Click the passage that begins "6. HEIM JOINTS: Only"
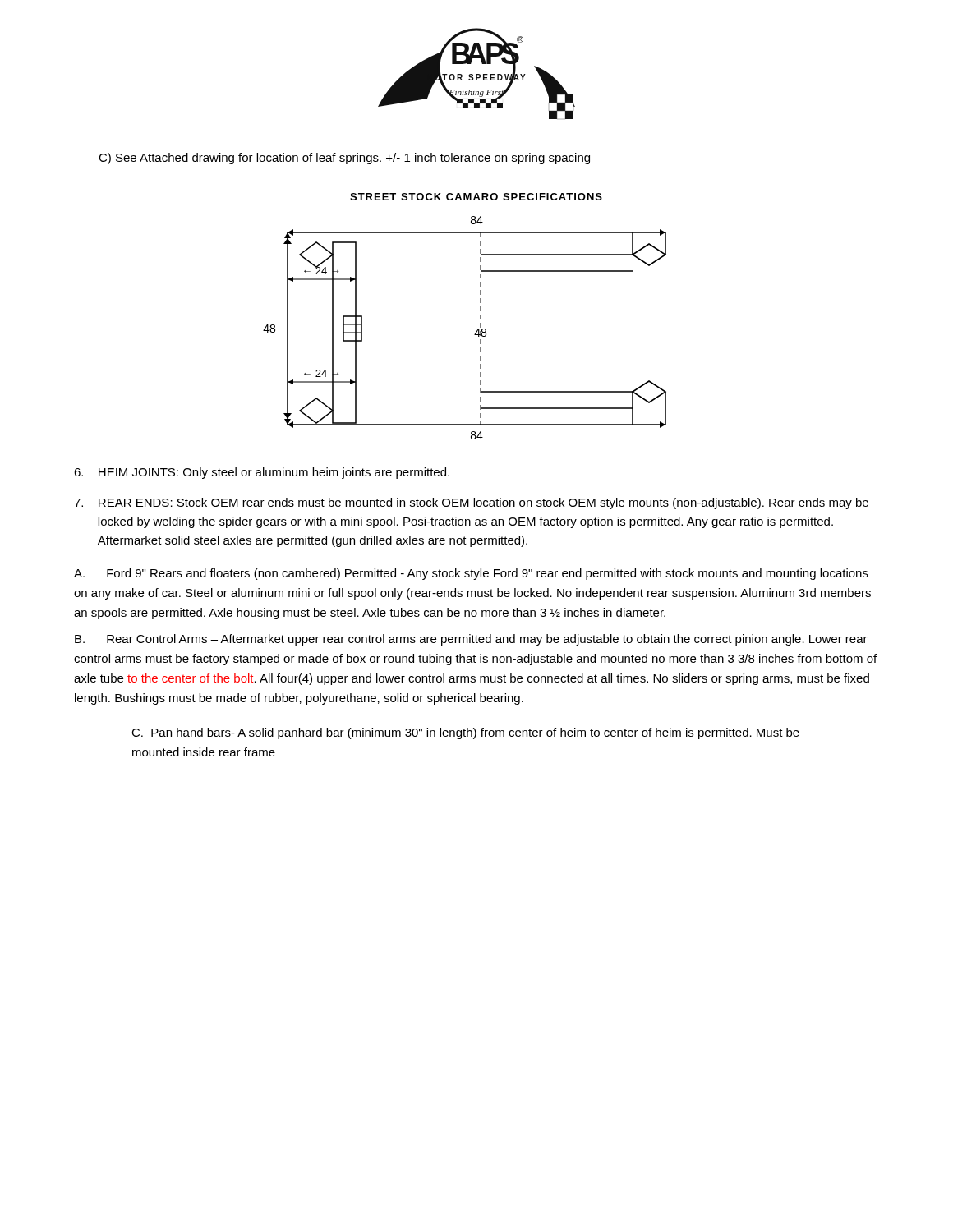The image size is (953, 1232). click(x=262, y=473)
